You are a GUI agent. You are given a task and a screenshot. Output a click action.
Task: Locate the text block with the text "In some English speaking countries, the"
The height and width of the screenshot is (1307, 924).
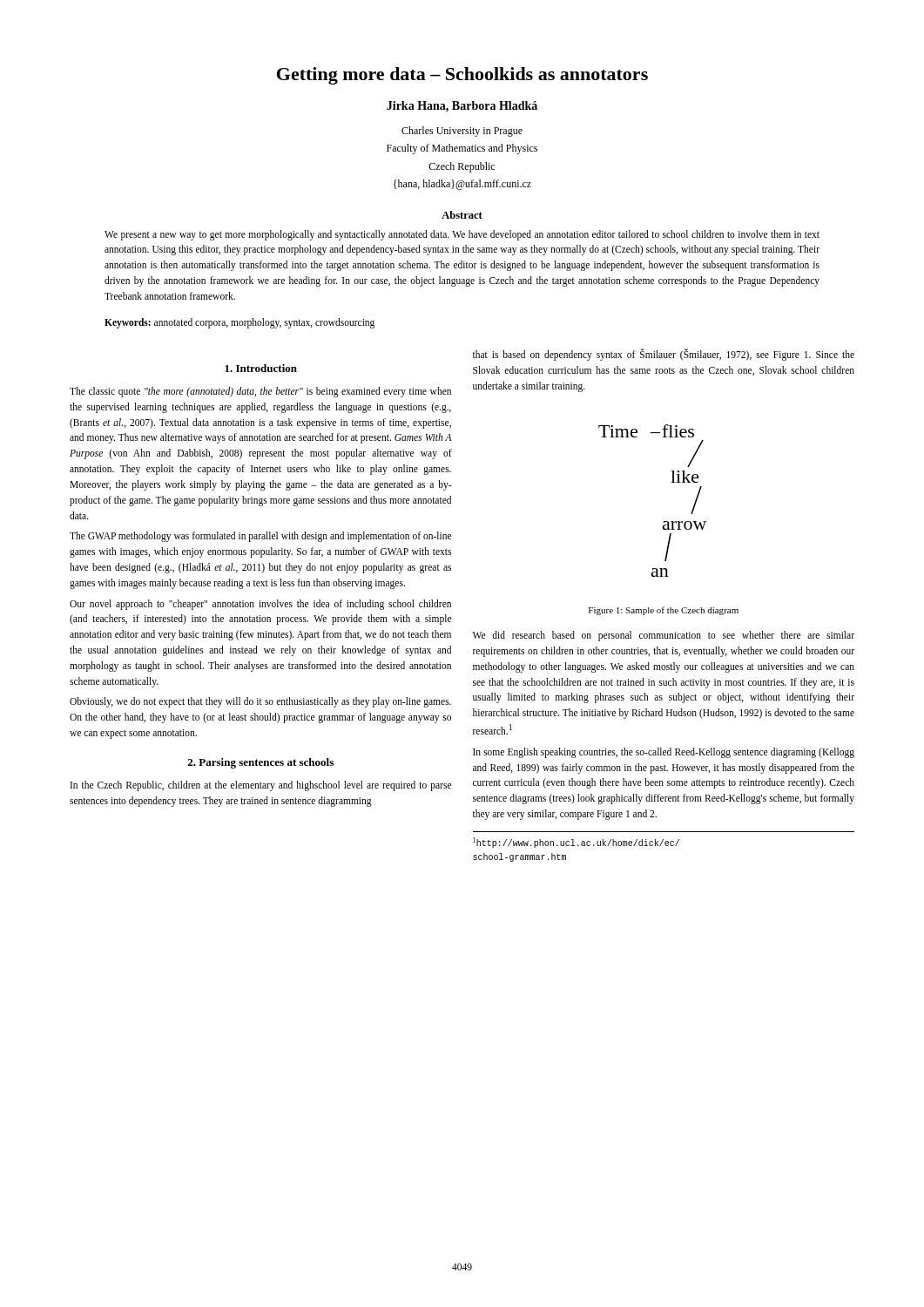click(663, 784)
